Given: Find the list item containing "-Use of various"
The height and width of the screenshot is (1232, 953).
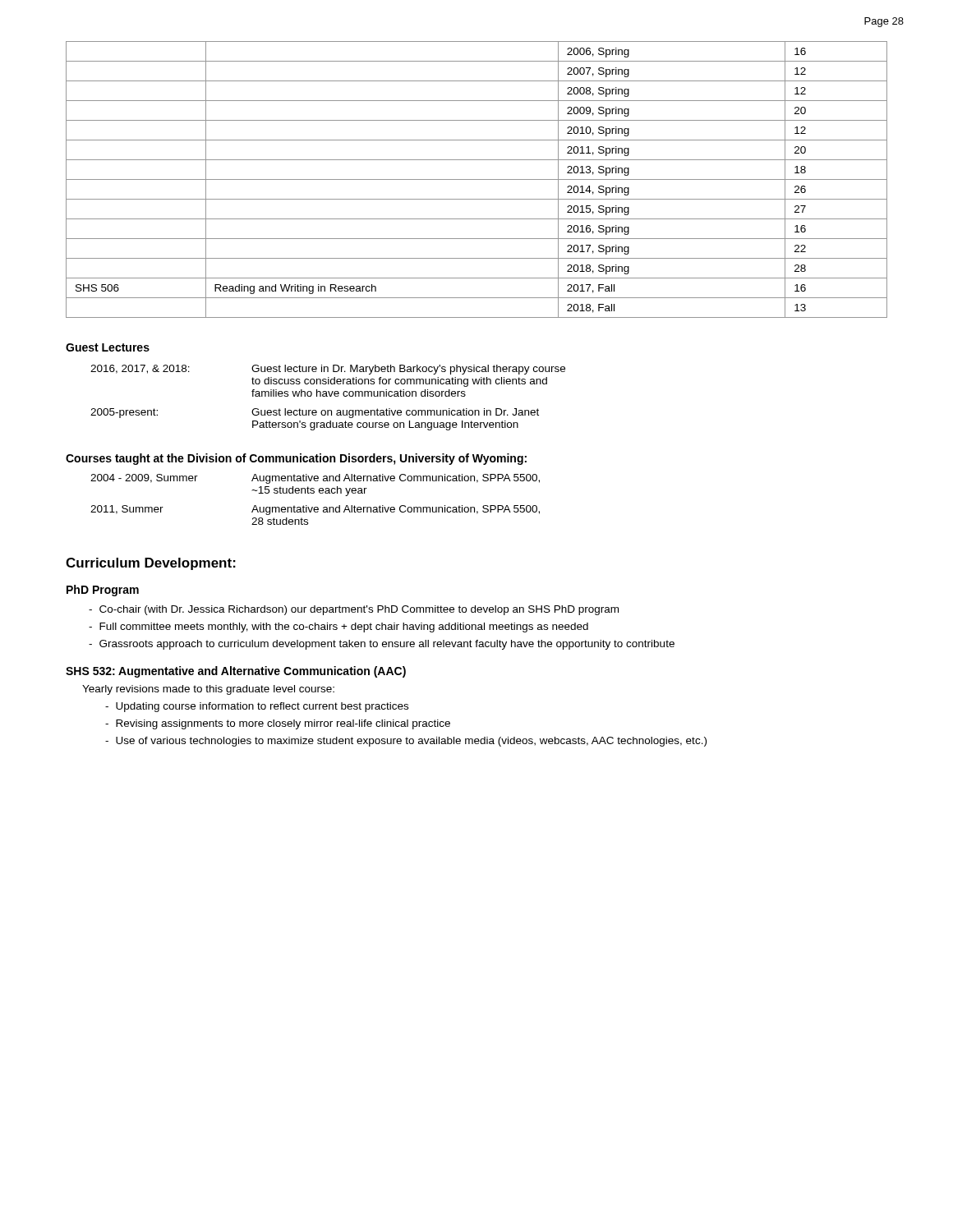Looking at the screenshot, I should point(406,740).
